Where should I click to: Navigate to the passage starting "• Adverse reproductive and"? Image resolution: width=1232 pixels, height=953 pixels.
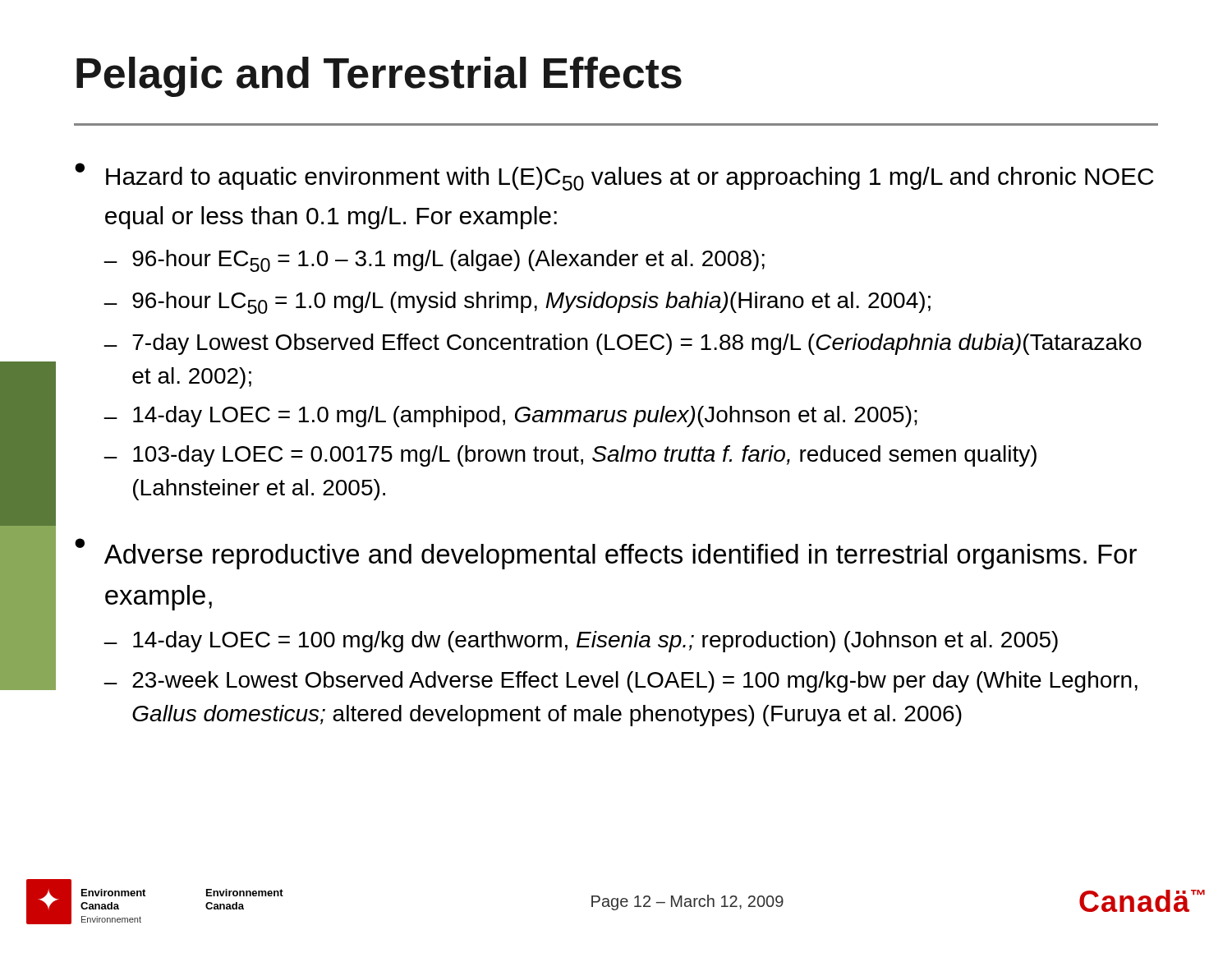[616, 635]
